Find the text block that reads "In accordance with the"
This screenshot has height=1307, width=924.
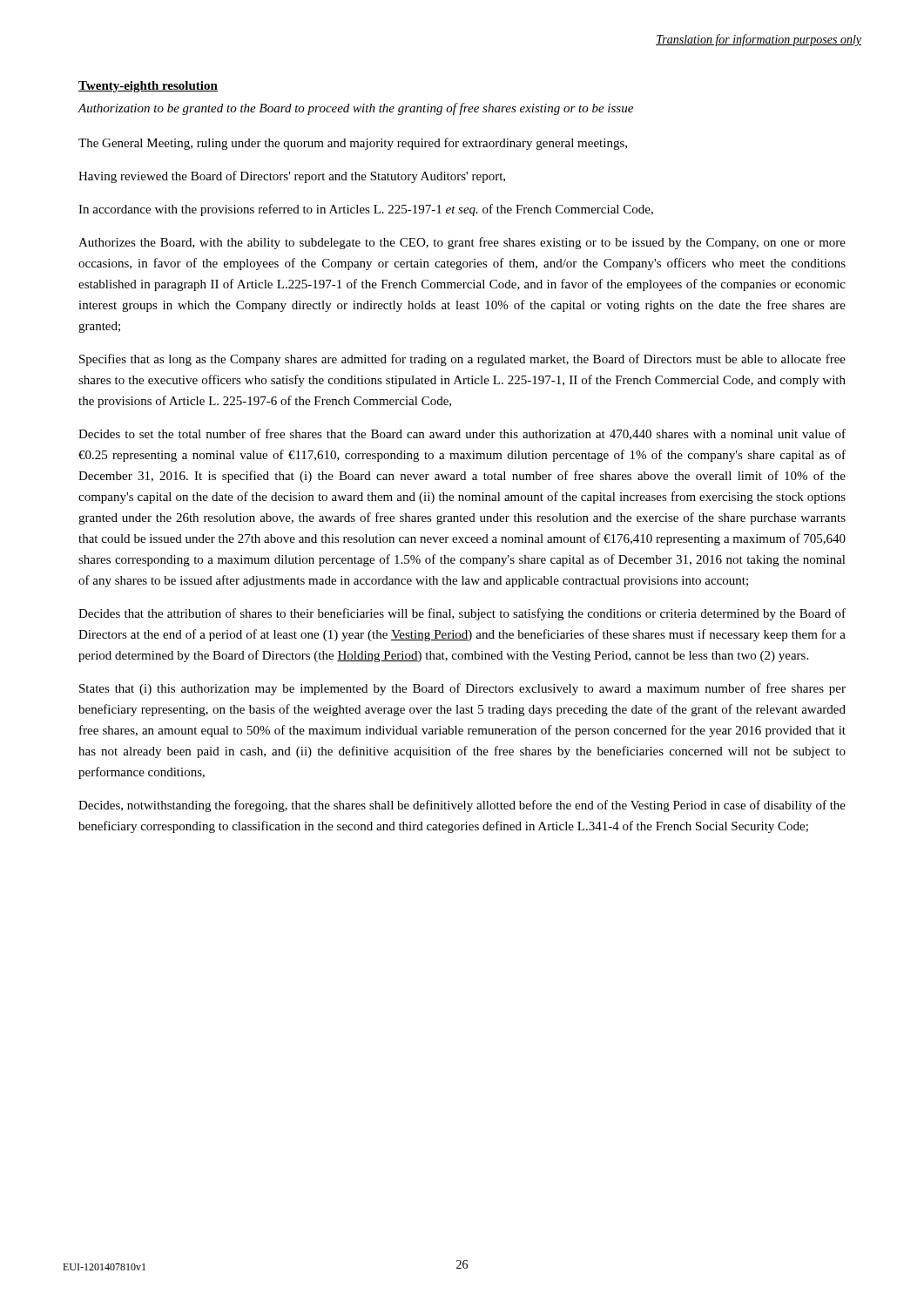(x=366, y=209)
